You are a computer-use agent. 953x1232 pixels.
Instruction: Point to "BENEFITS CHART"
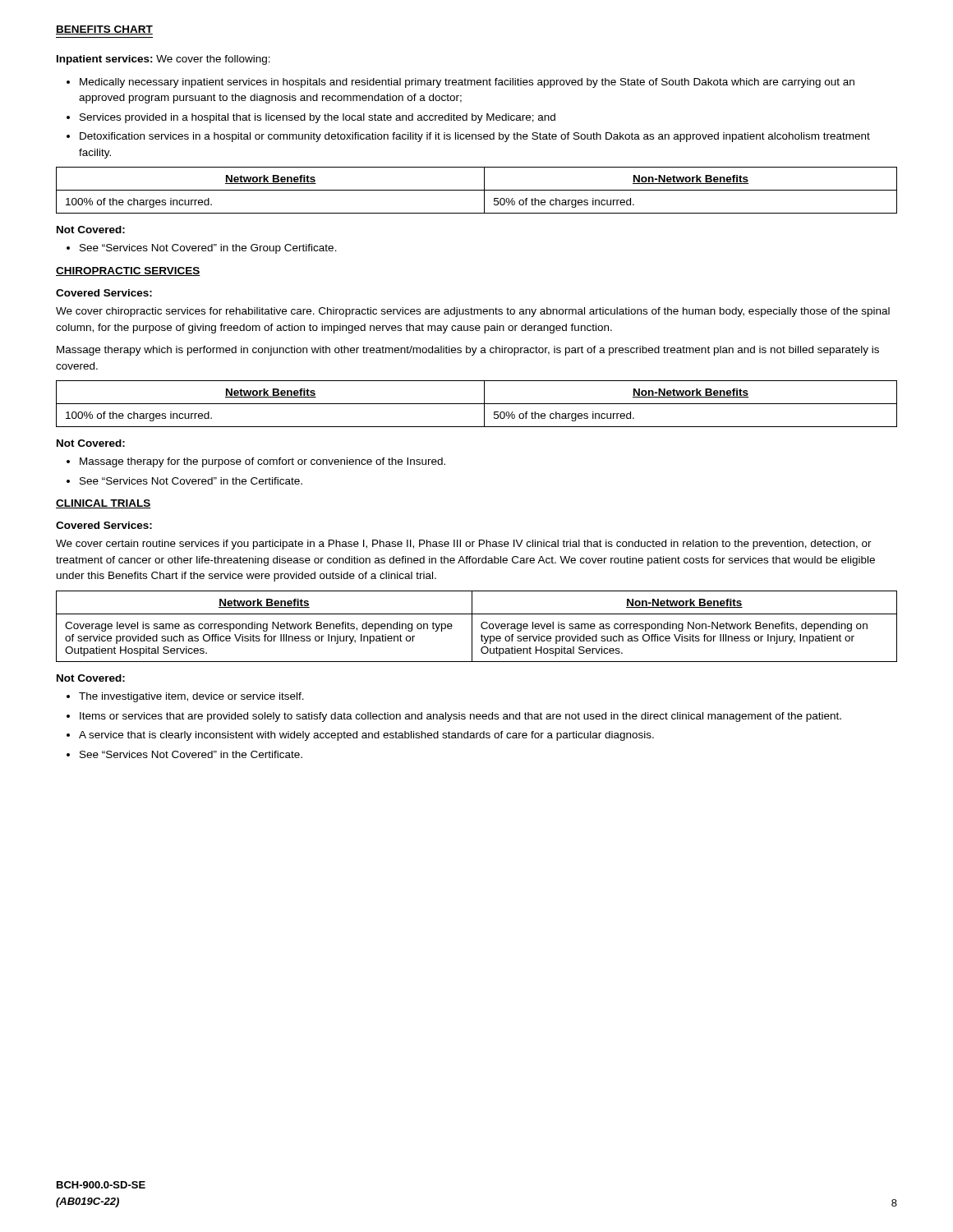click(104, 30)
